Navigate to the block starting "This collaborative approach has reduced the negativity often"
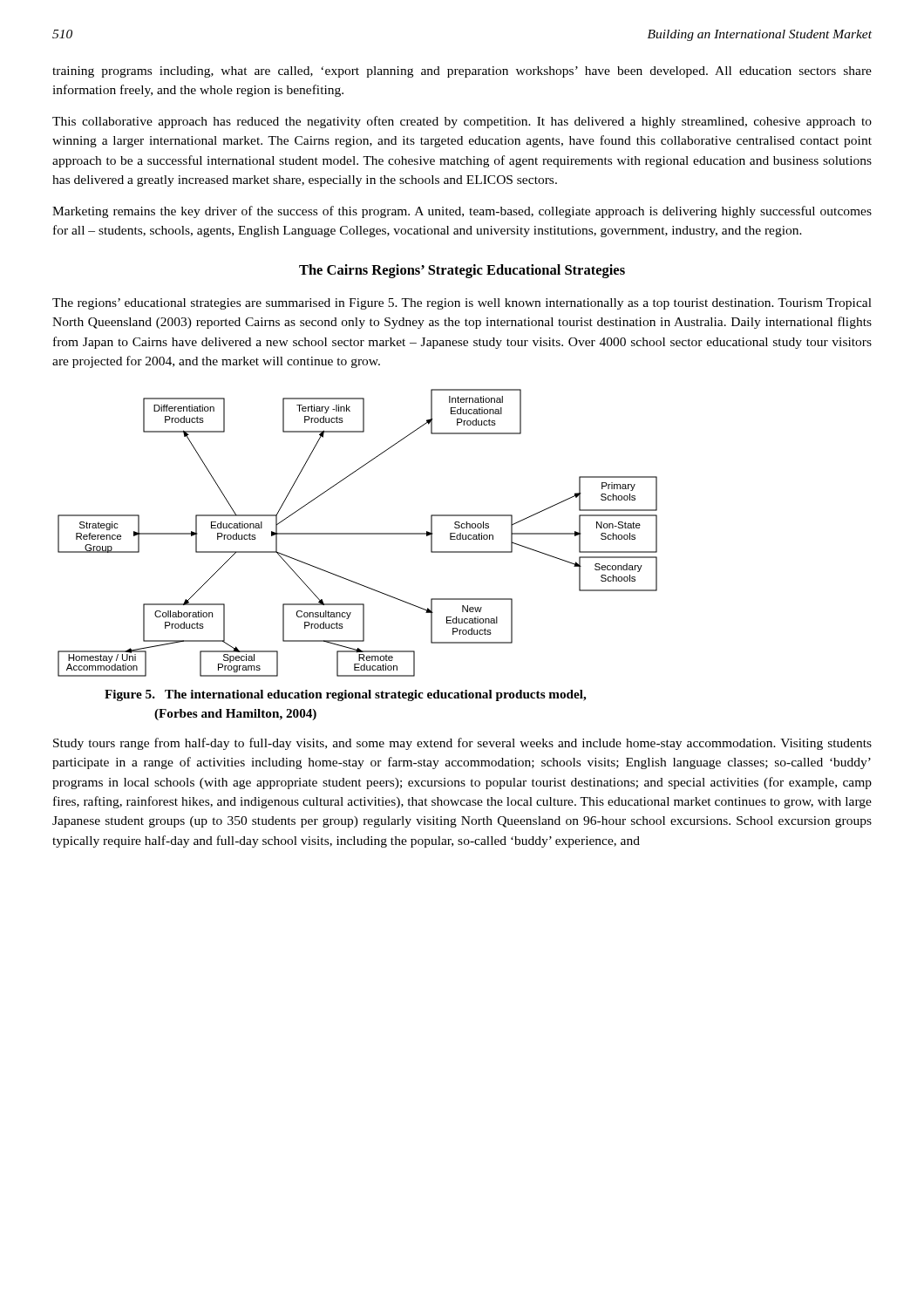924x1308 pixels. tap(462, 150)
